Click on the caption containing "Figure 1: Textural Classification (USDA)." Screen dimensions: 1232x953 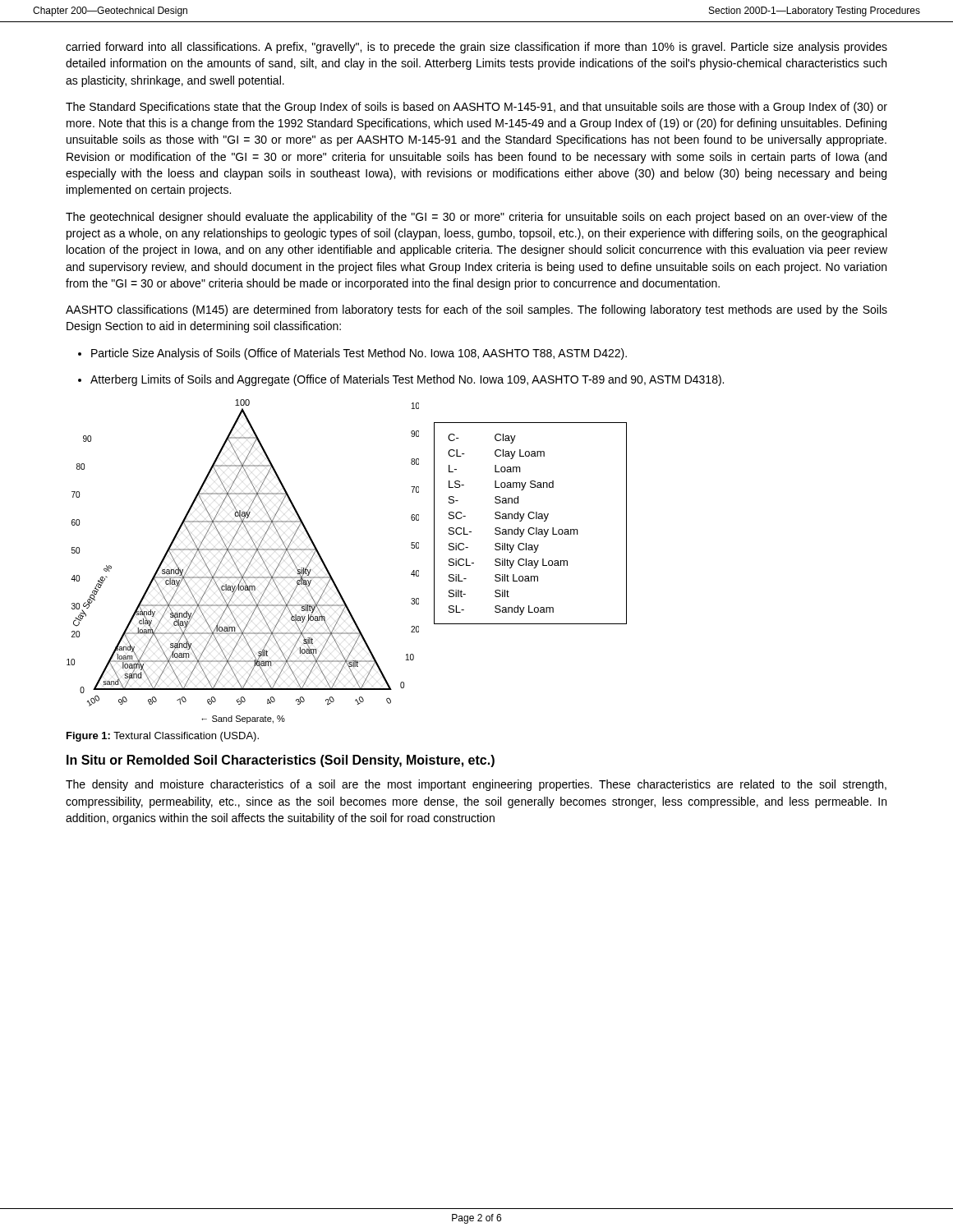163,736
